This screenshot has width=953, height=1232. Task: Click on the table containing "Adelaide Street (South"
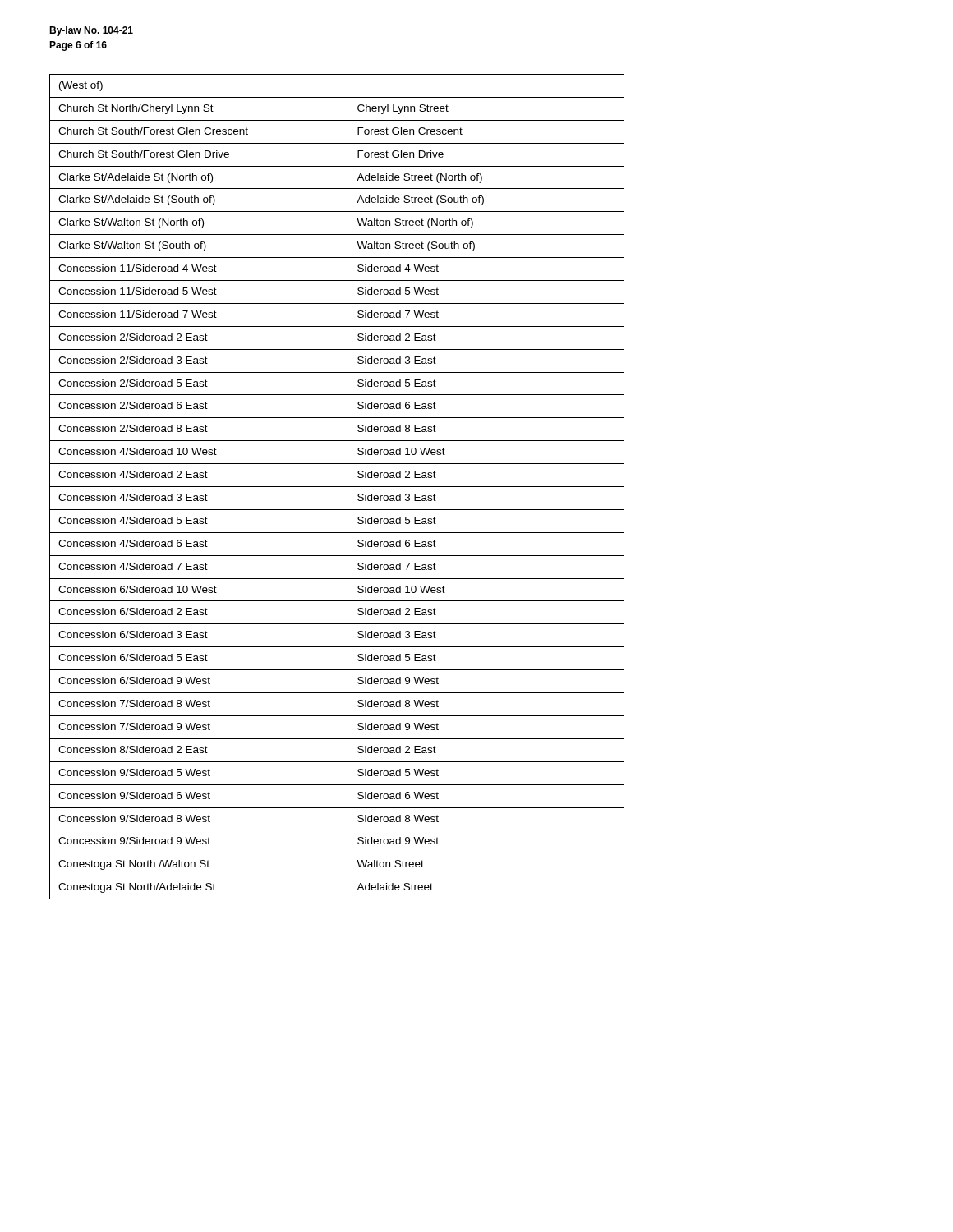[x=337, y=487]
